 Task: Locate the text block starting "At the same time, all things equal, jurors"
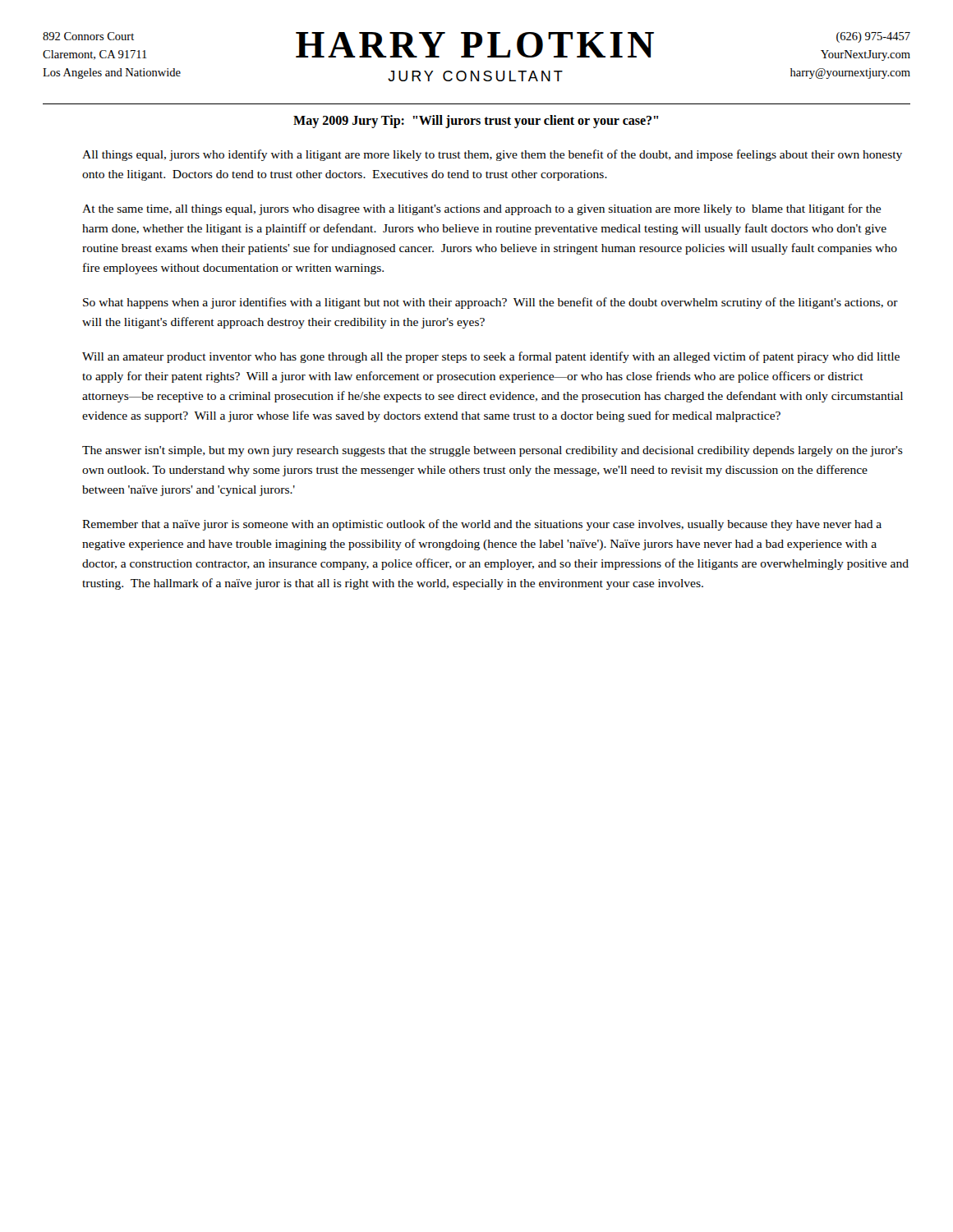pyautogui.click(x=490, y=238)
